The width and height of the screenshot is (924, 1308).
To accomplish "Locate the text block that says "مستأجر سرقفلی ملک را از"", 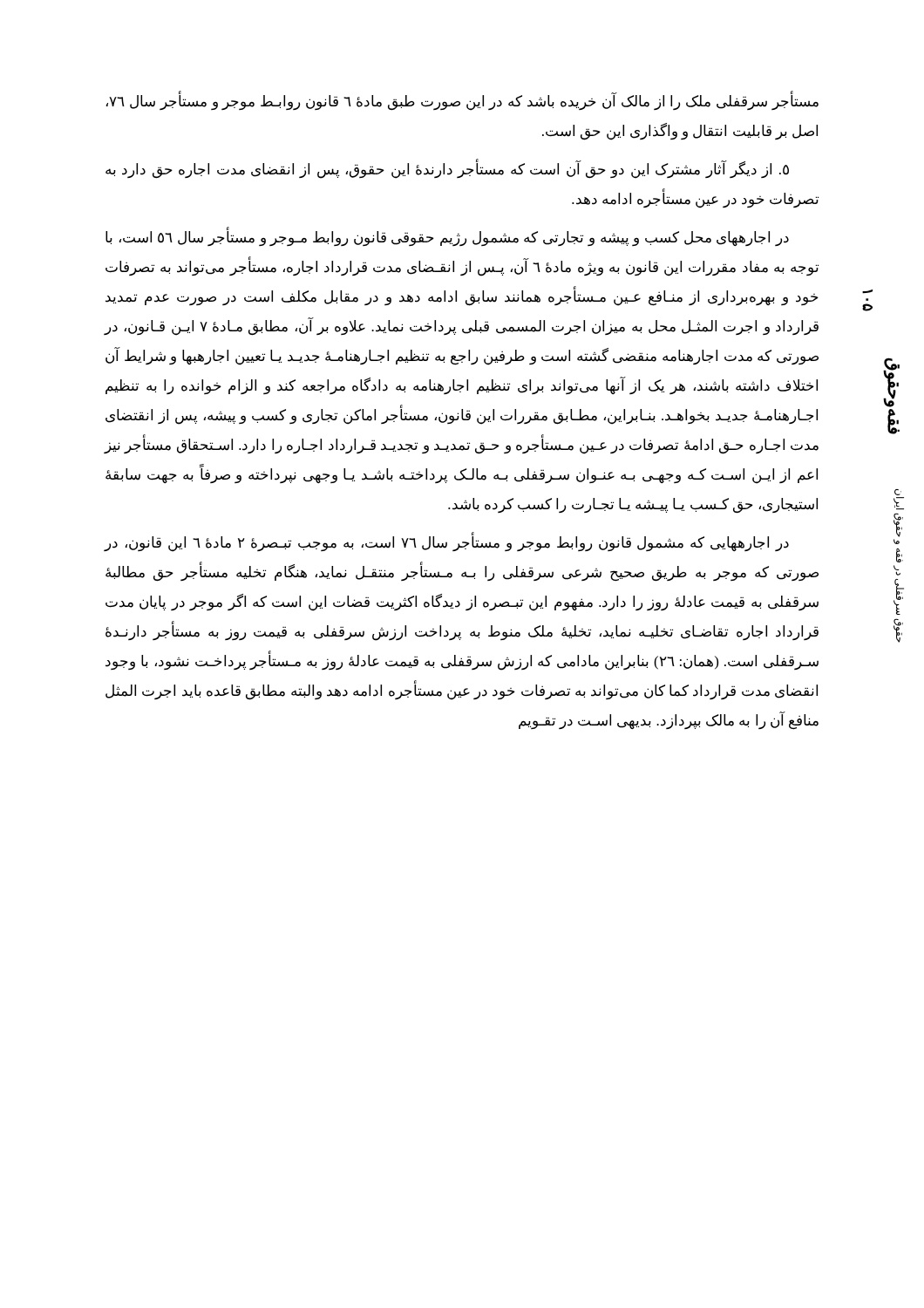I will click(x=462, y=117).
